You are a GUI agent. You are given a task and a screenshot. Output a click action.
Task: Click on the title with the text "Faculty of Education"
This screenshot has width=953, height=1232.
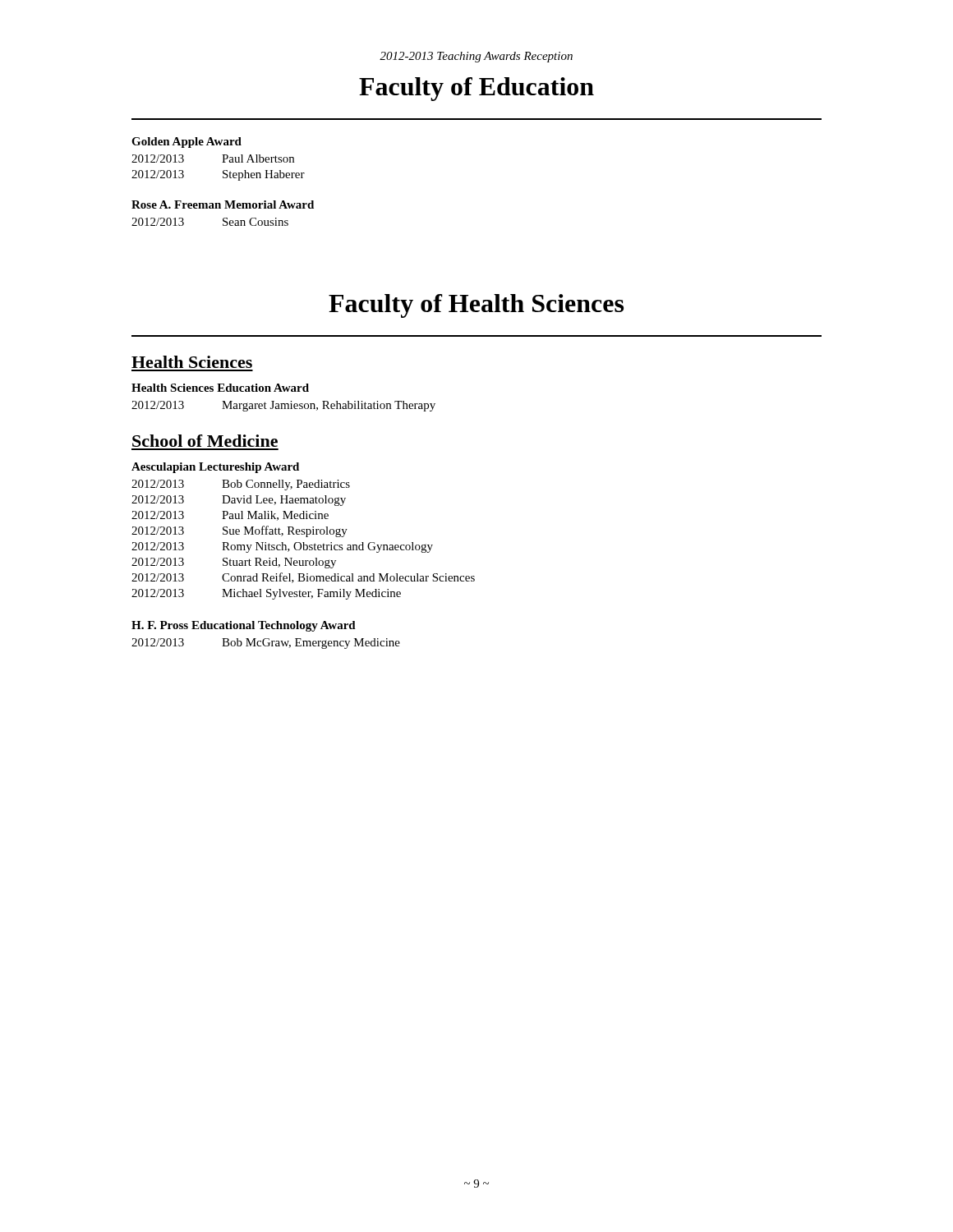click(476, 86)
